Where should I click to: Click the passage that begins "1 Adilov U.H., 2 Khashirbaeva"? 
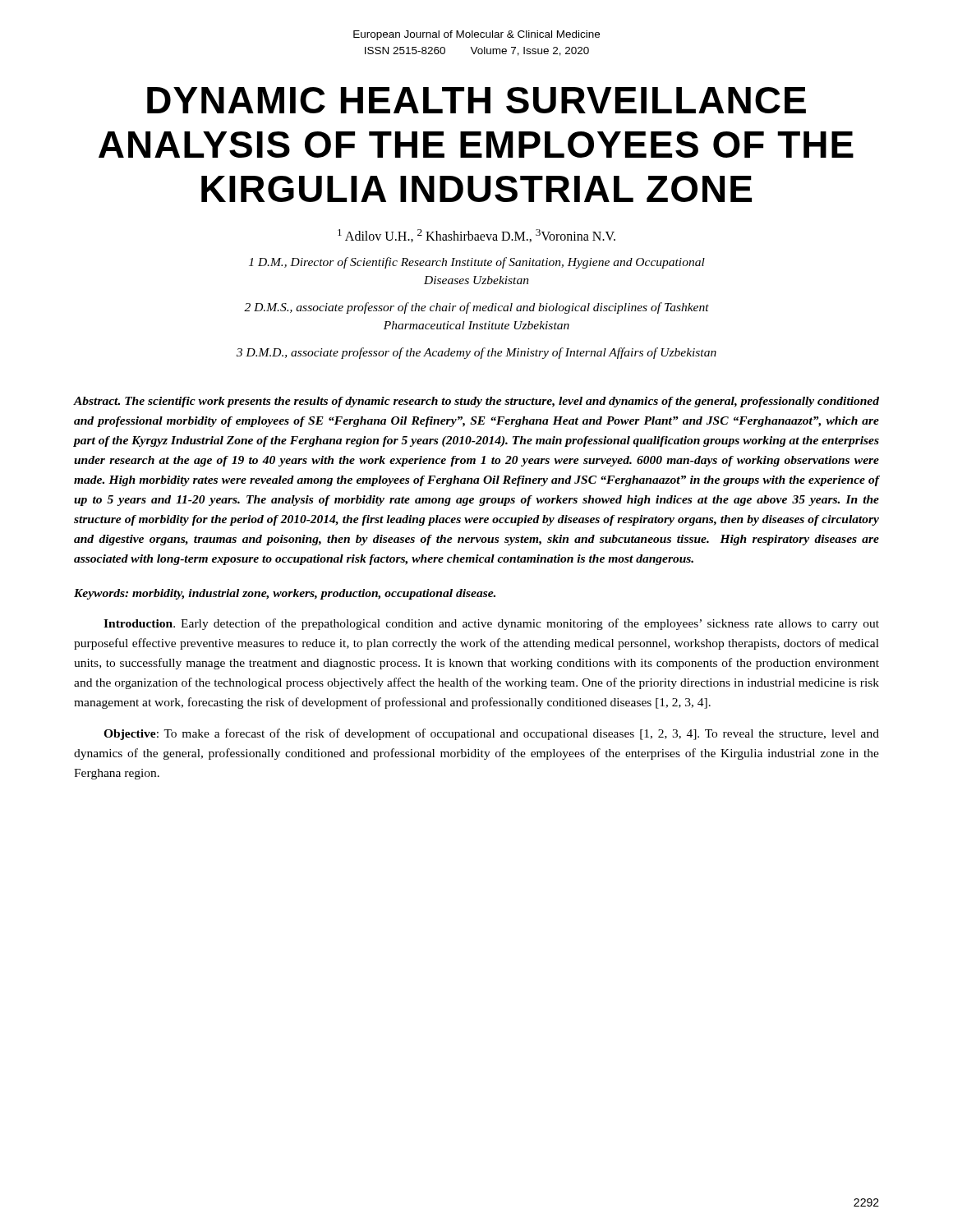coord(476,235)
